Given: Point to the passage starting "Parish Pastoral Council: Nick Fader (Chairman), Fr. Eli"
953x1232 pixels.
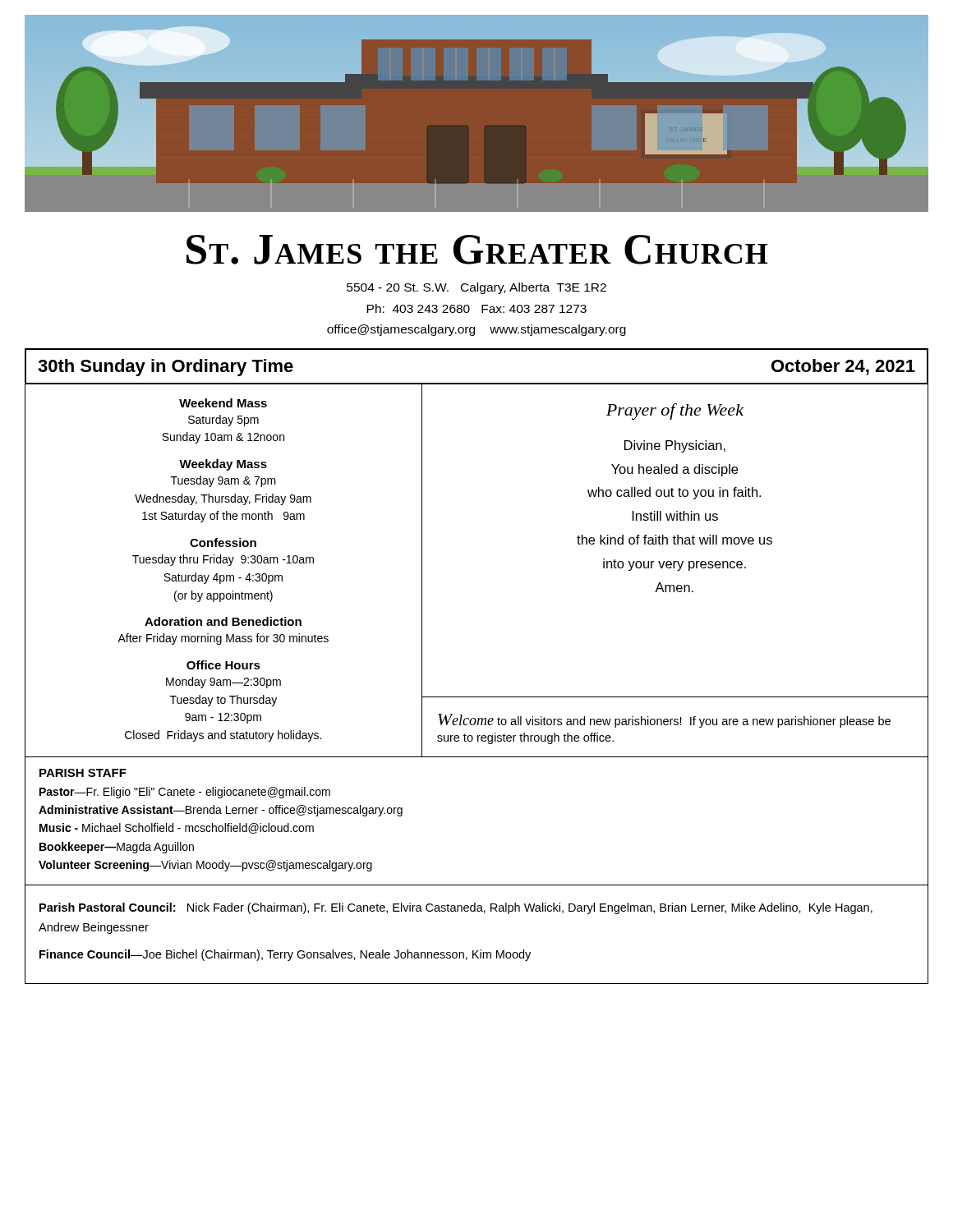Looking at the screenshot, I should [456, 908].
